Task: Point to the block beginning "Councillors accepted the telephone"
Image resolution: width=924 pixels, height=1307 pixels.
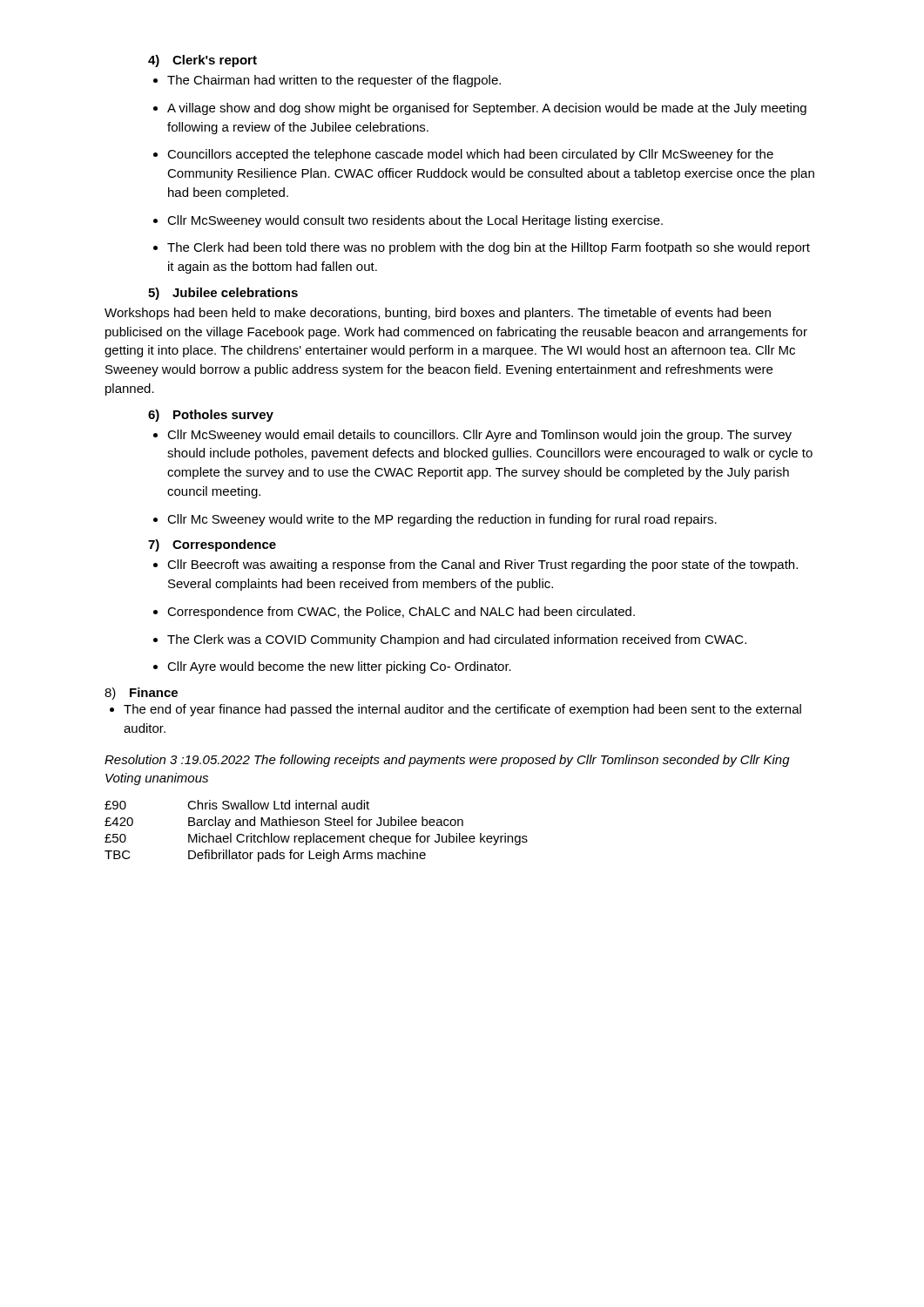Action: [484, 173]
